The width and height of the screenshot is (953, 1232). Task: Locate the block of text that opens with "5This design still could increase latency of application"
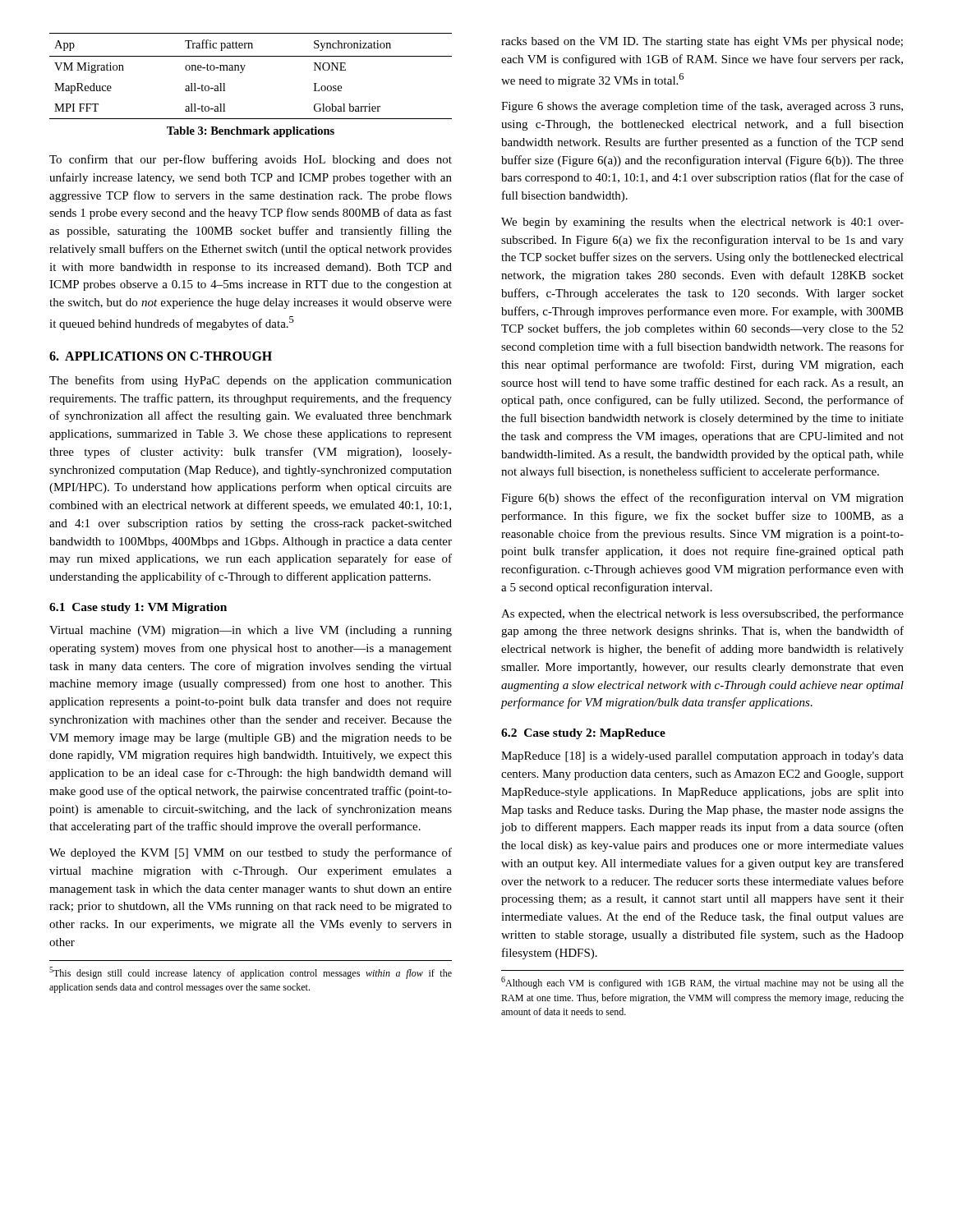click(x=251, y=980)
